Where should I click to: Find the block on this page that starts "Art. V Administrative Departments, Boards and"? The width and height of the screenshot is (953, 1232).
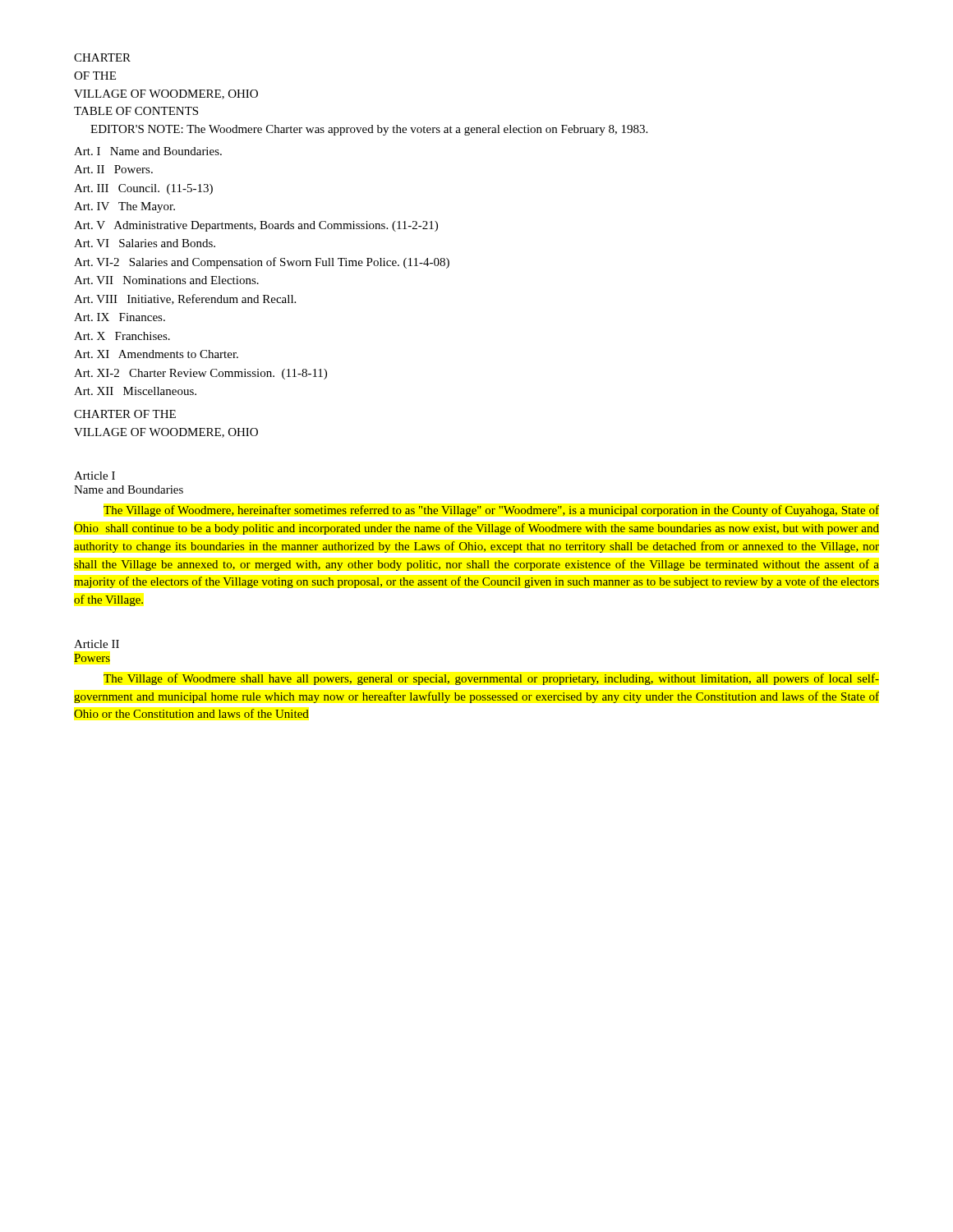pyautogui.click(x=256, y=226)
